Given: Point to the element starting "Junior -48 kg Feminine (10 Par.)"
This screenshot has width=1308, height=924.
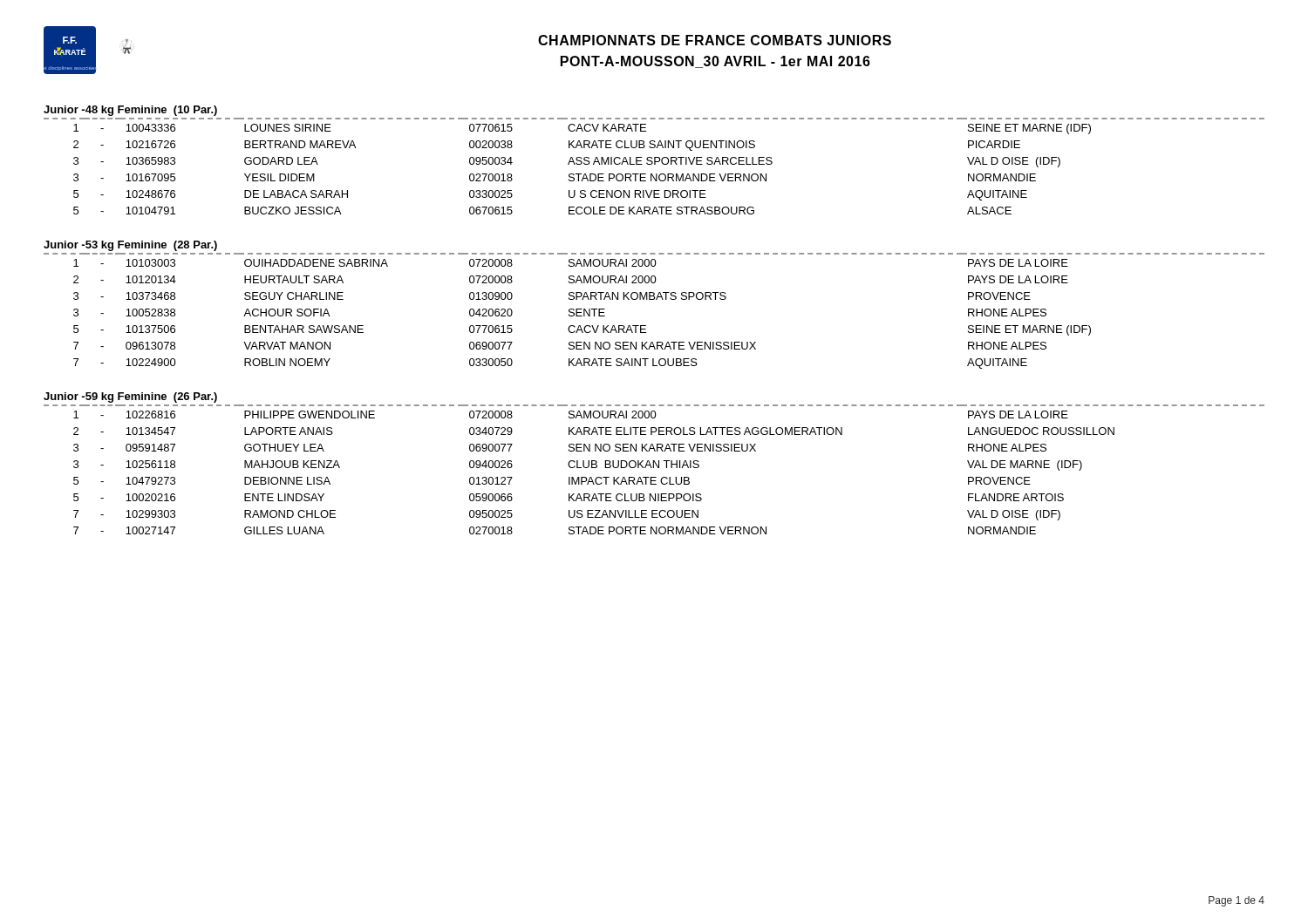Looking at the screenshot, I should tap(131, 109).
